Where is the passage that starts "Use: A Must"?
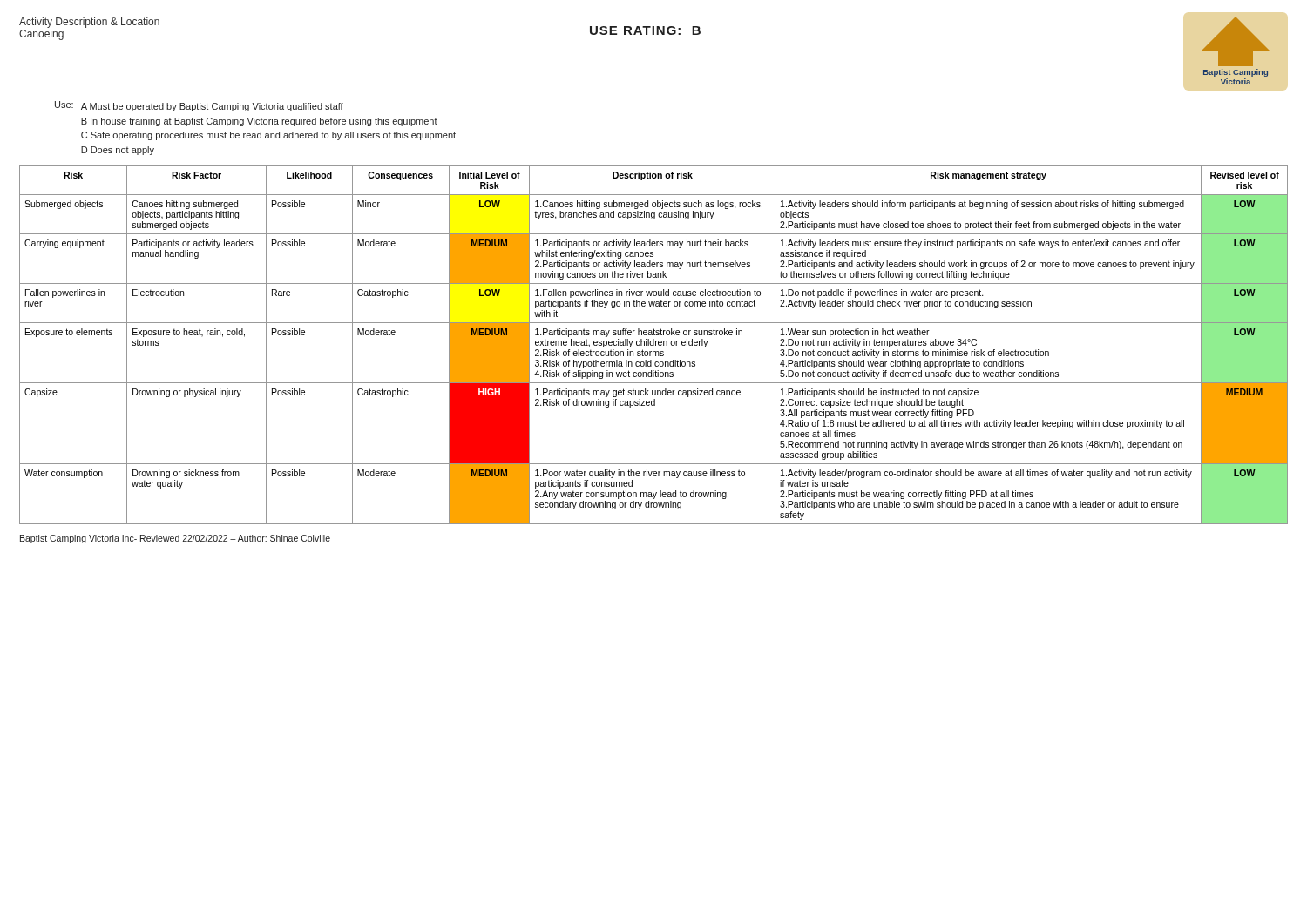 coord(255,128)
